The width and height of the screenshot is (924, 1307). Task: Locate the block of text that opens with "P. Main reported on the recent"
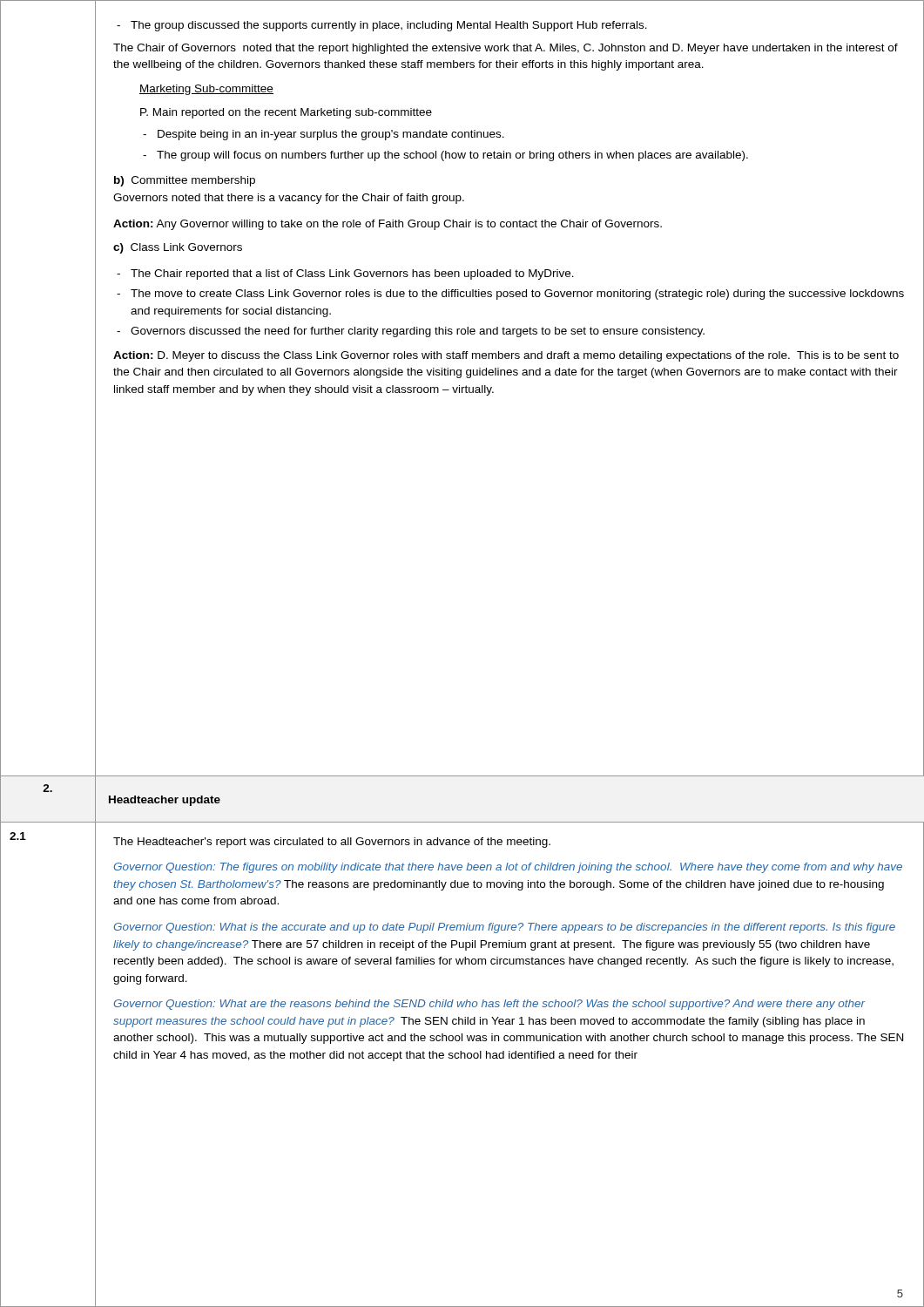(286, 113)
